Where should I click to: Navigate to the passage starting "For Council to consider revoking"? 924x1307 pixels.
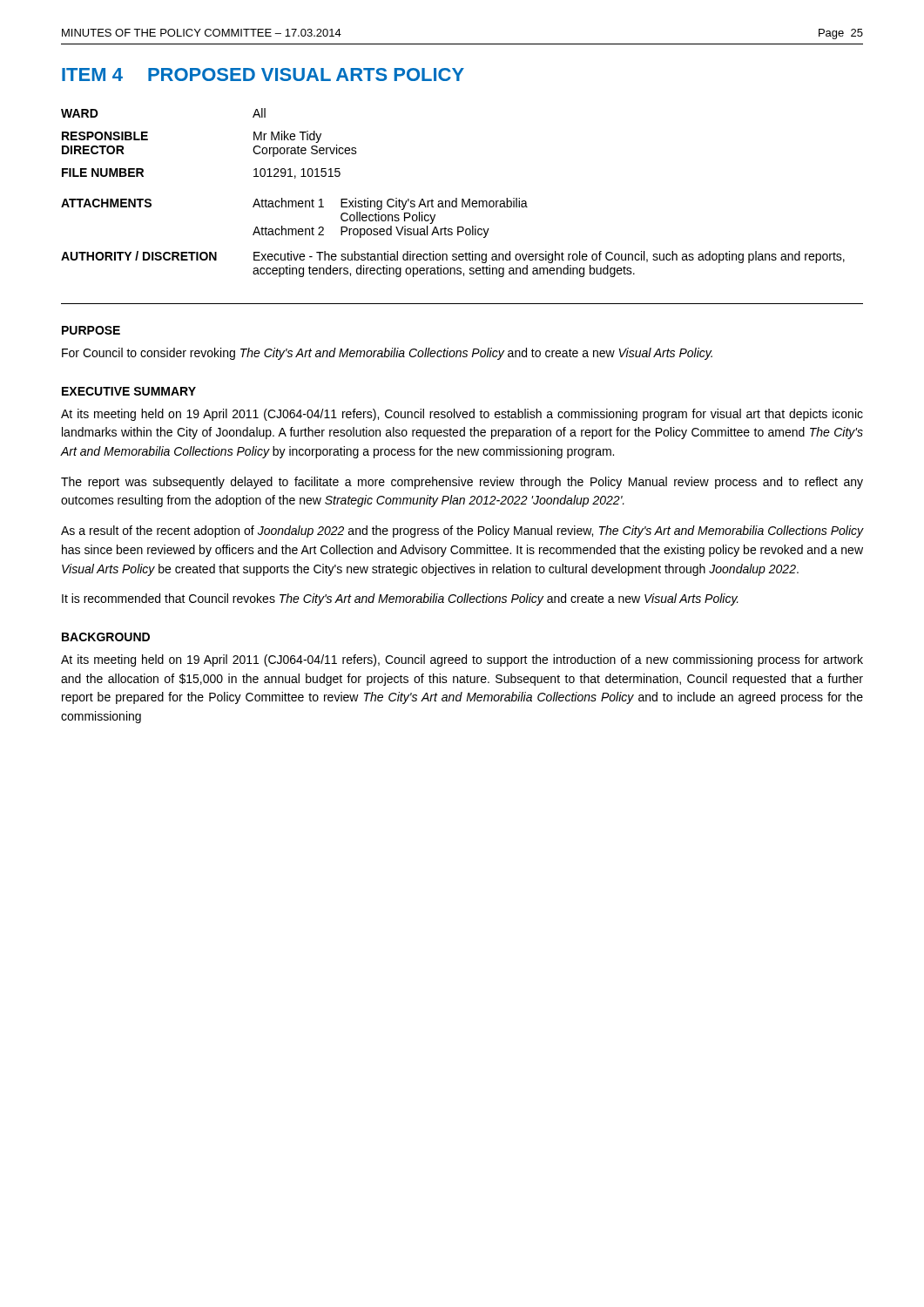tap(387, 353)
